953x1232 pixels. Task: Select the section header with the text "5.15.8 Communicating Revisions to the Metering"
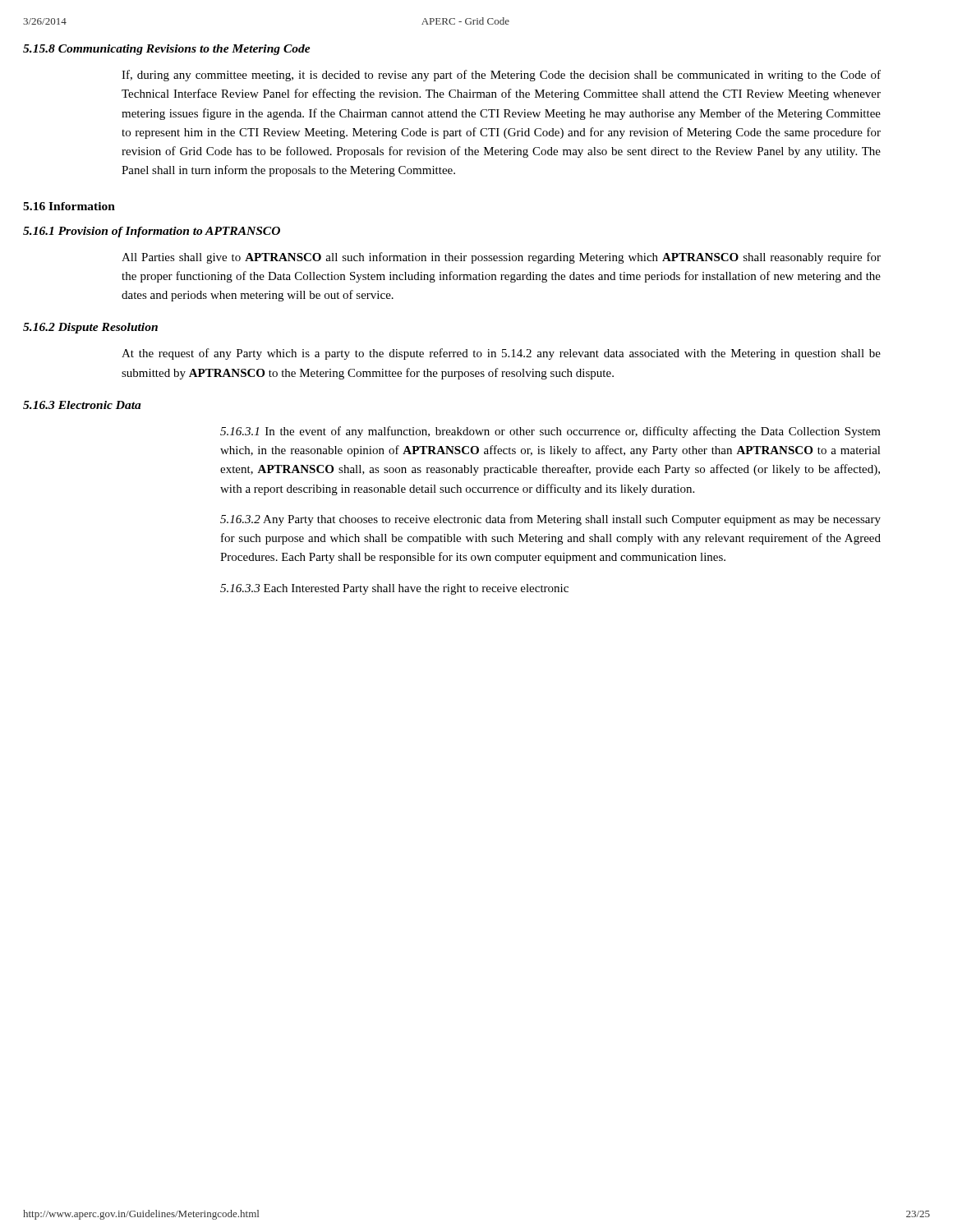coord(167,48)
